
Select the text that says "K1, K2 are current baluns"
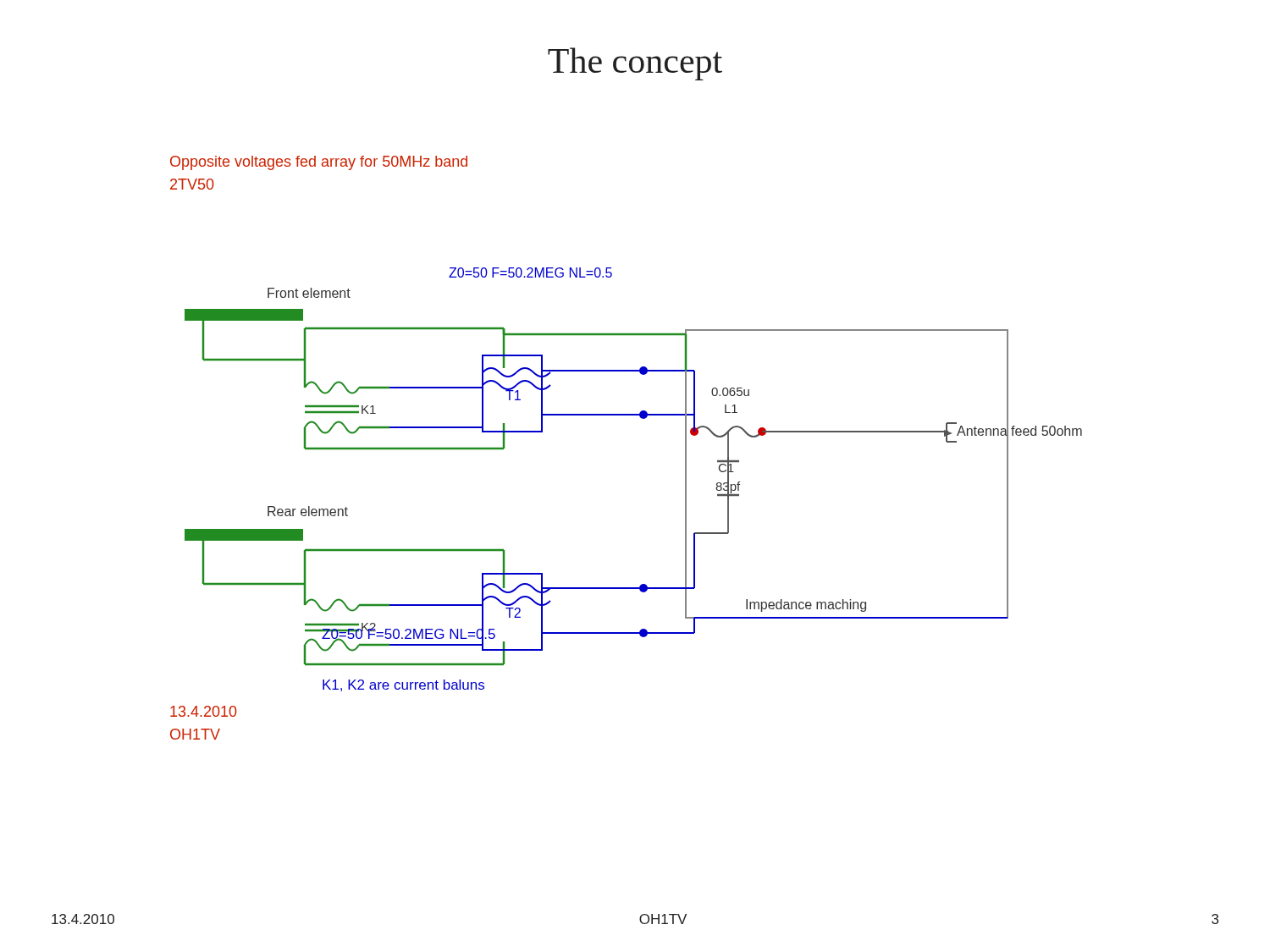[x=403, y=685]
